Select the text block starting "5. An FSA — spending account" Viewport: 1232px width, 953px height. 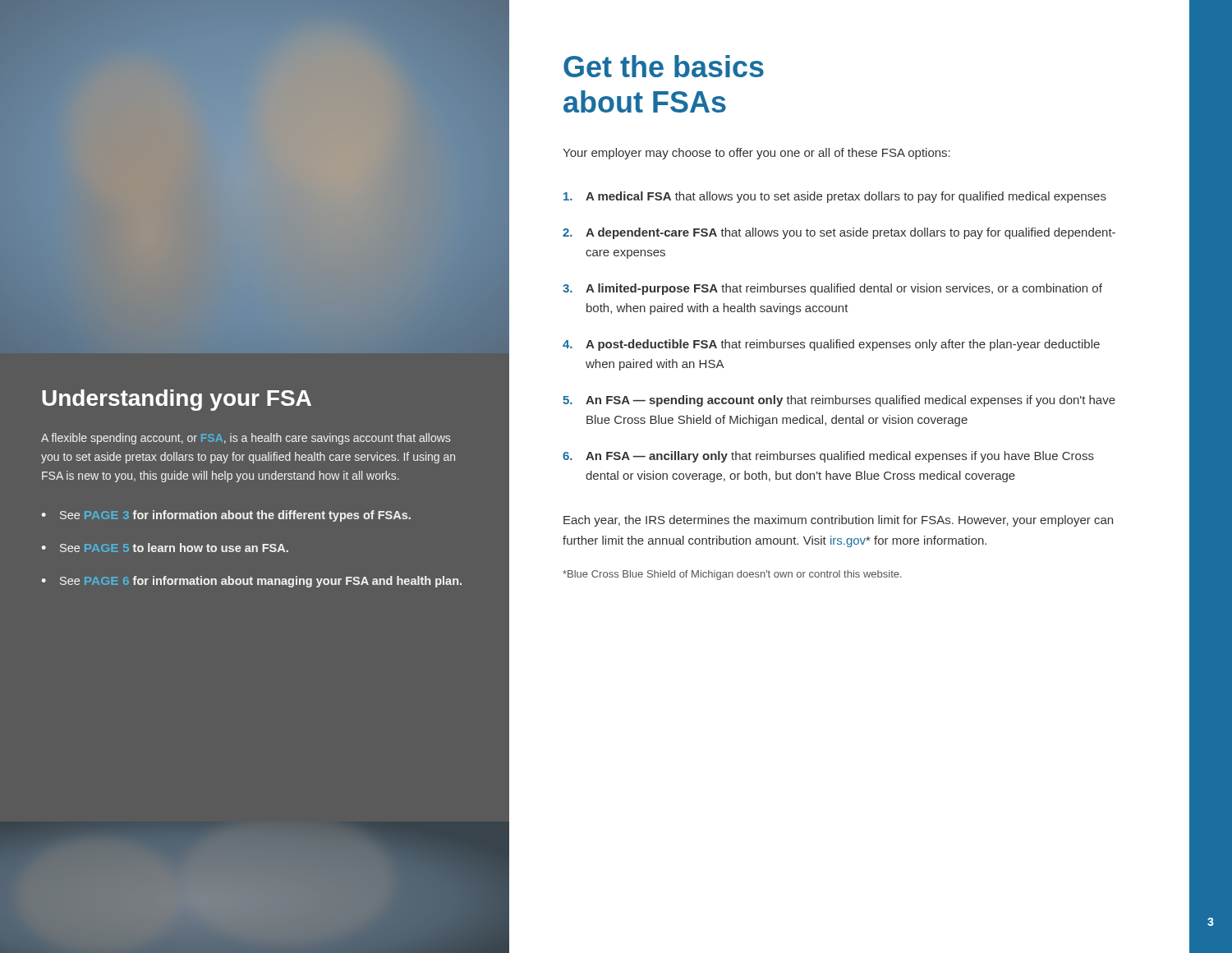tap(842, 410)
